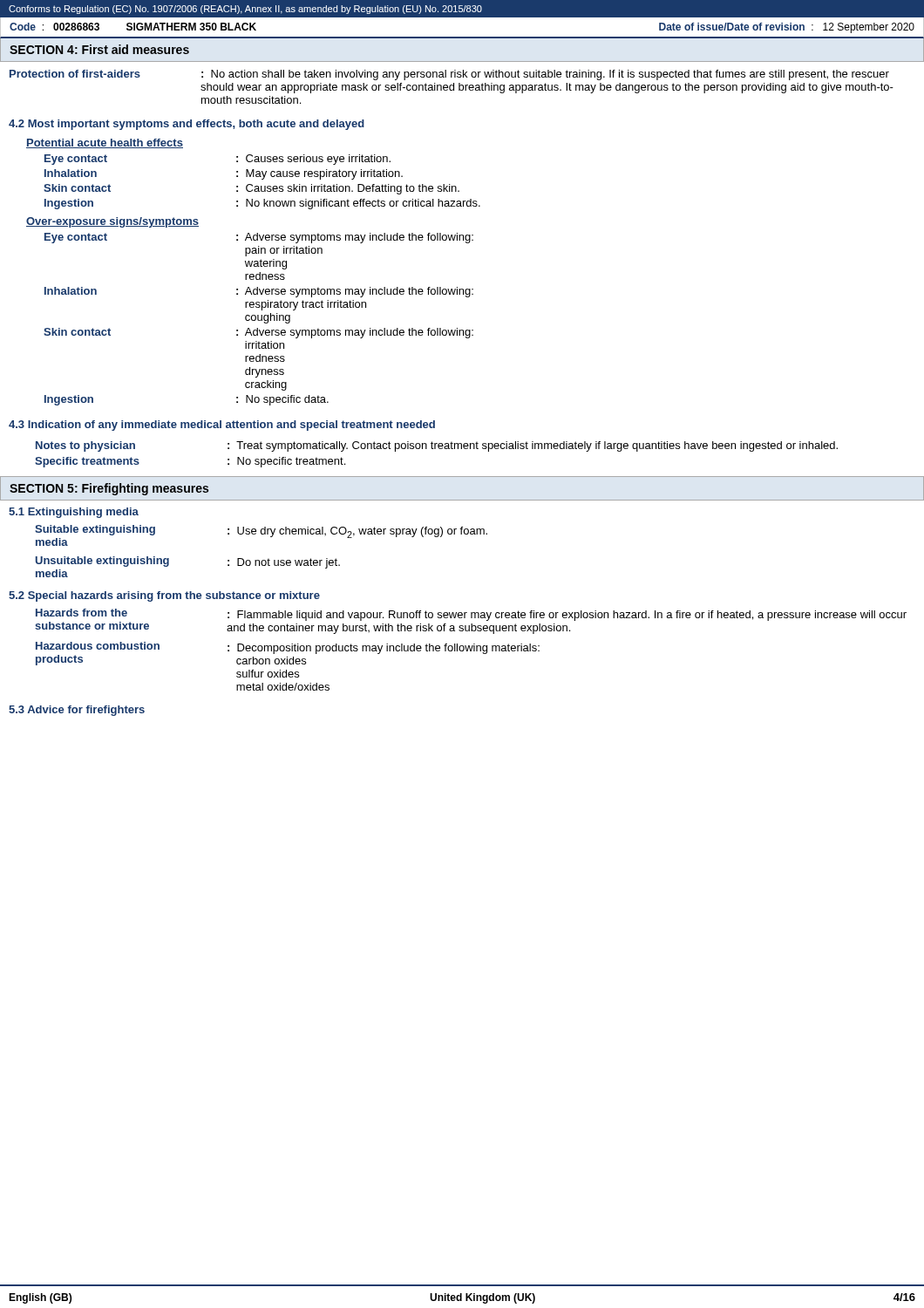Locate the text "1 Extinguishing media"
This screenshot has height=1308, width=924.
(x=74, y=511)
